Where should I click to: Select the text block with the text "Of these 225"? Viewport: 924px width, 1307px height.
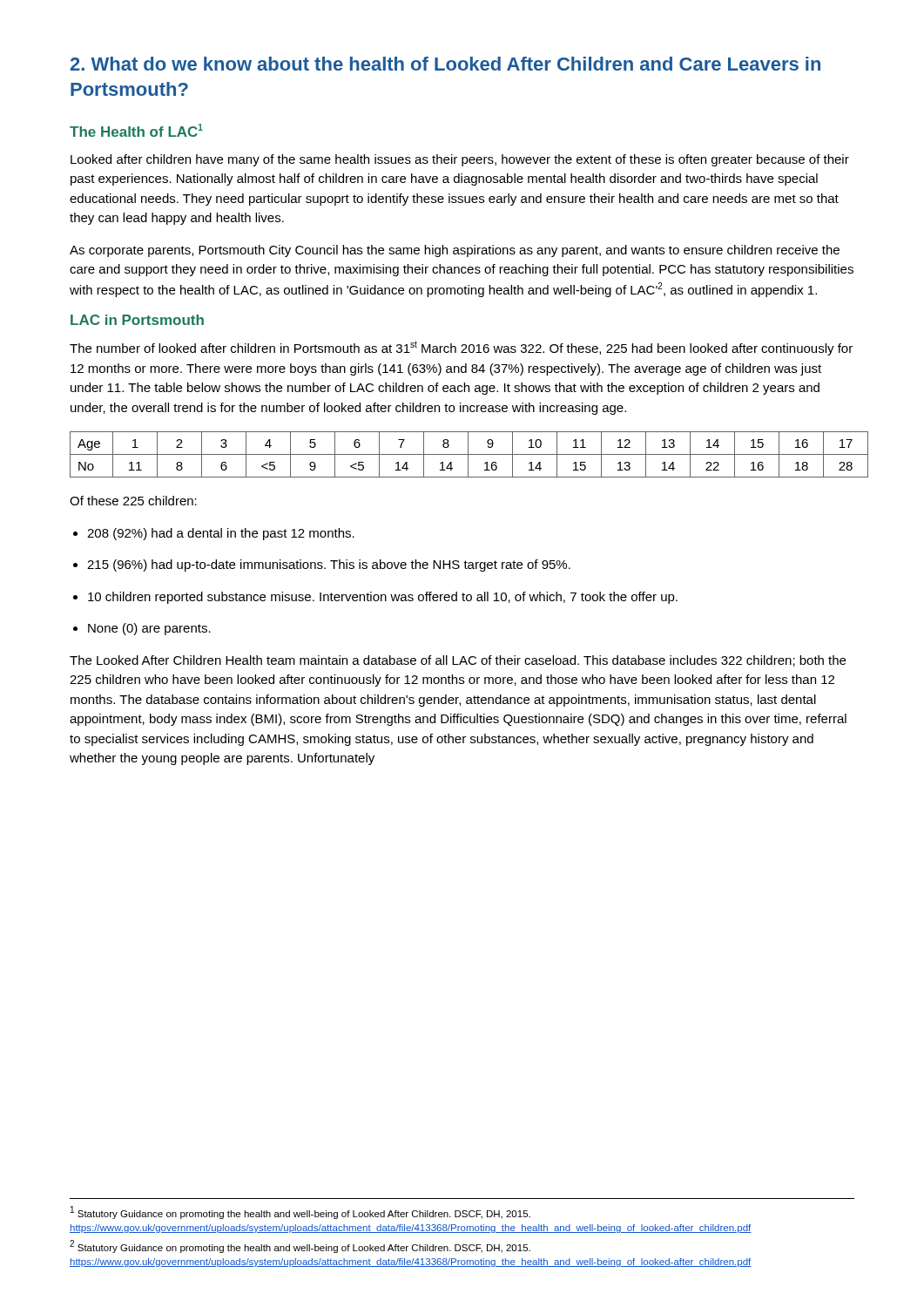pos(133,501)
